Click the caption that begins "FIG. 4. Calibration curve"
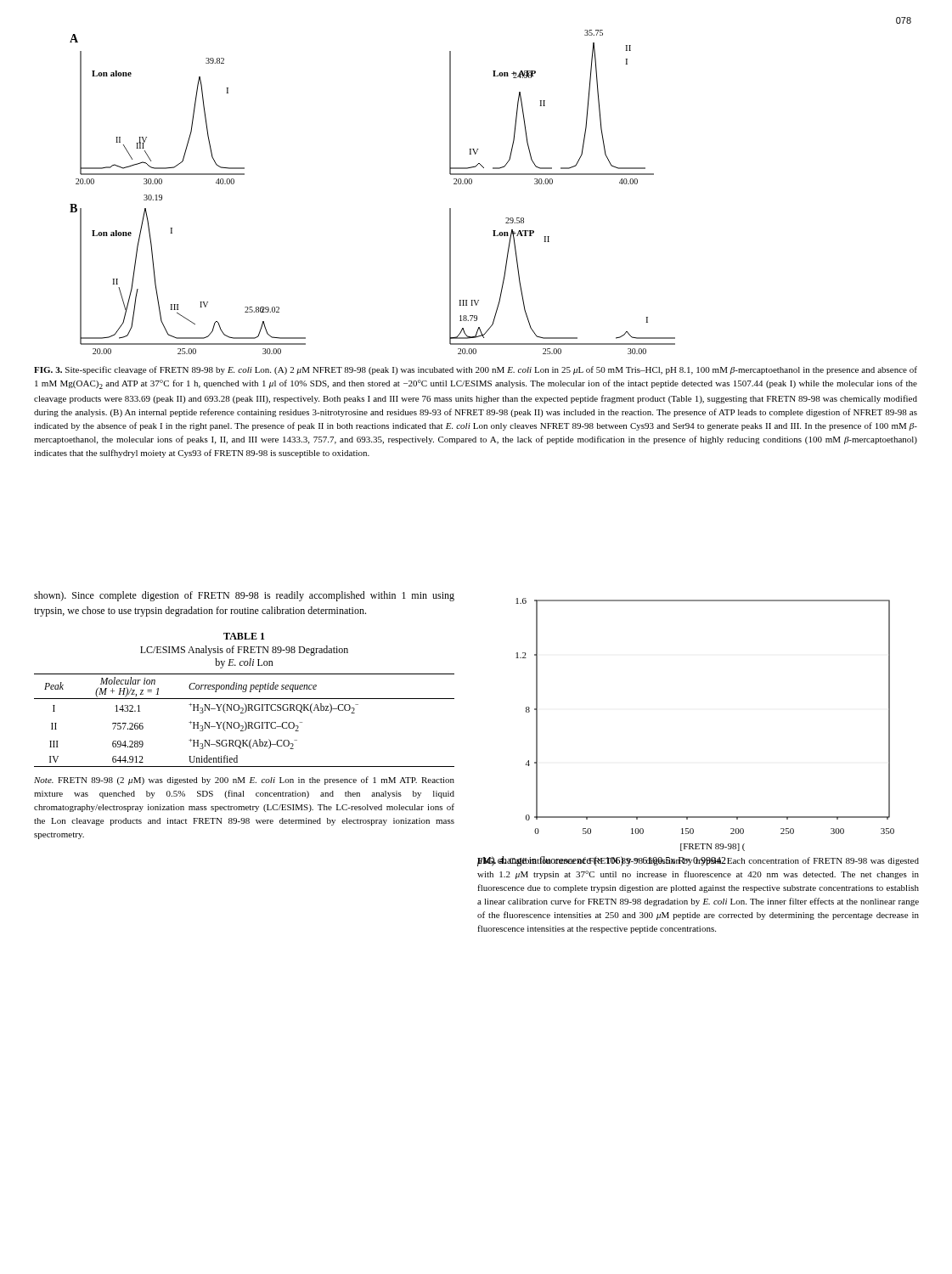Screen dimensions: 1274x952 (x=698, y=894)
